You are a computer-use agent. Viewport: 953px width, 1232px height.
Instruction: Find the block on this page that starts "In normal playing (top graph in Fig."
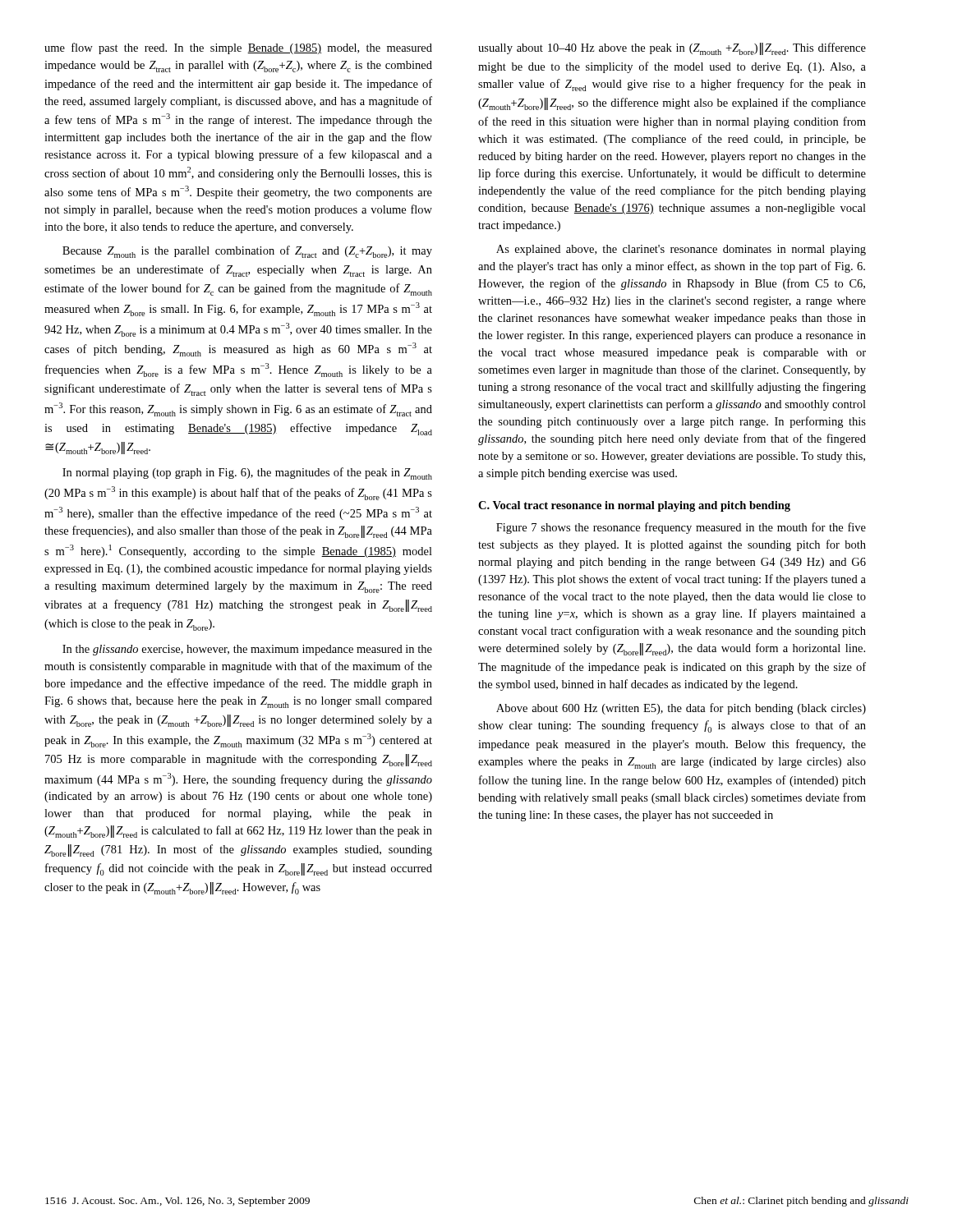coord(238,549)
